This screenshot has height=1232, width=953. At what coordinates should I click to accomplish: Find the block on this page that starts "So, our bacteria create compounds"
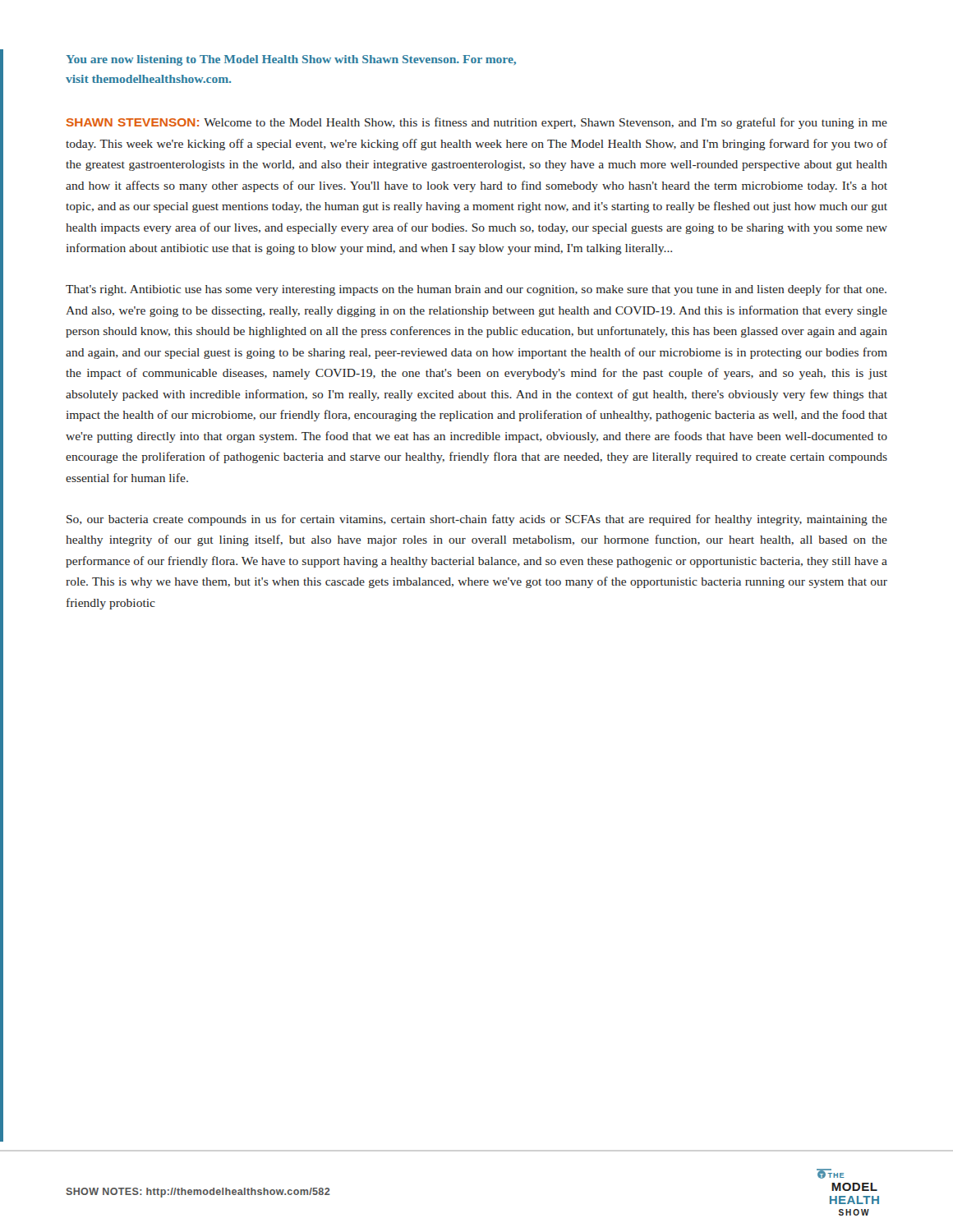(x=476, y=561)
